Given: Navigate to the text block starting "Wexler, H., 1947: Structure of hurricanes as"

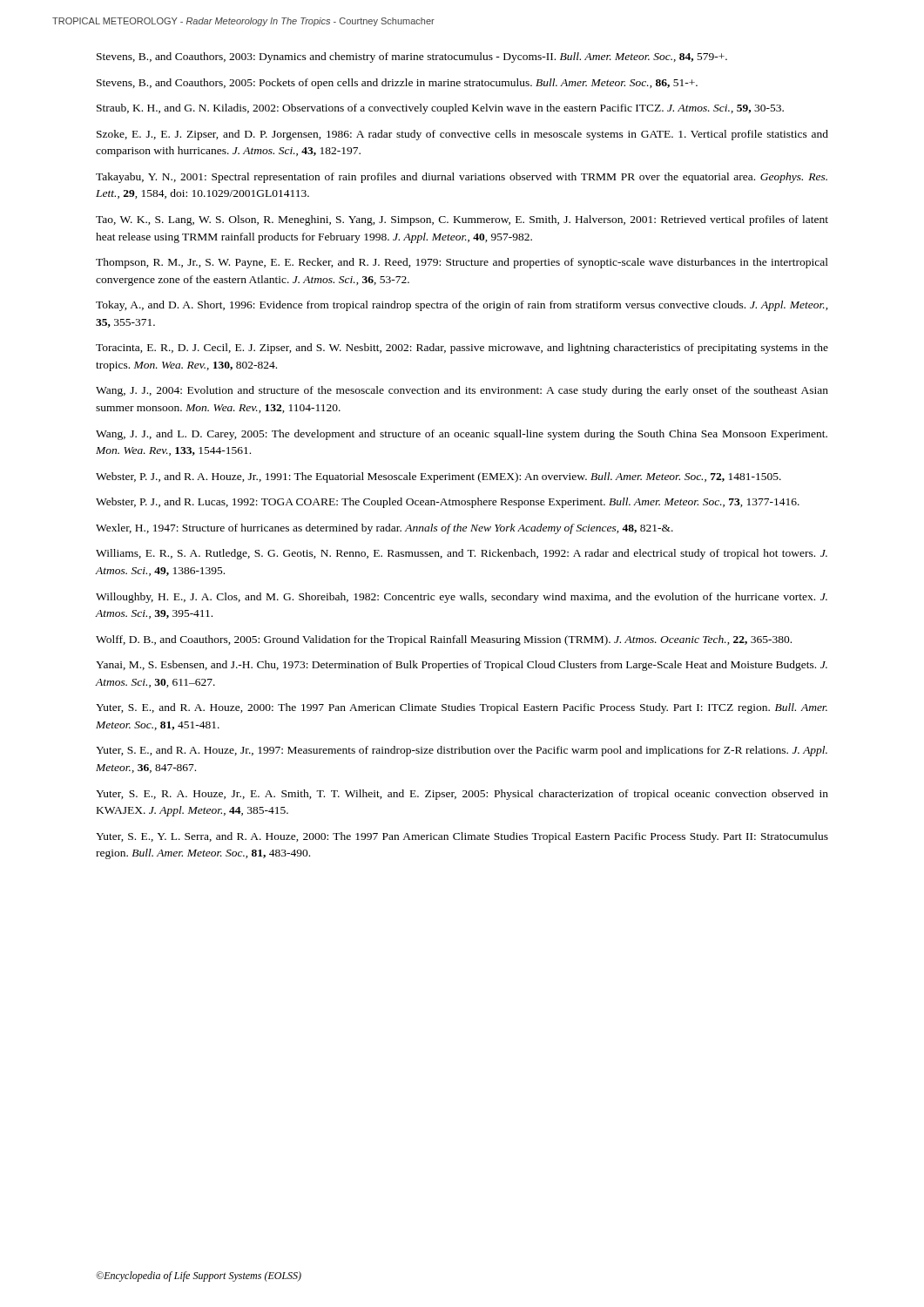Looking at the screenshot, I should tap(385, 527).
